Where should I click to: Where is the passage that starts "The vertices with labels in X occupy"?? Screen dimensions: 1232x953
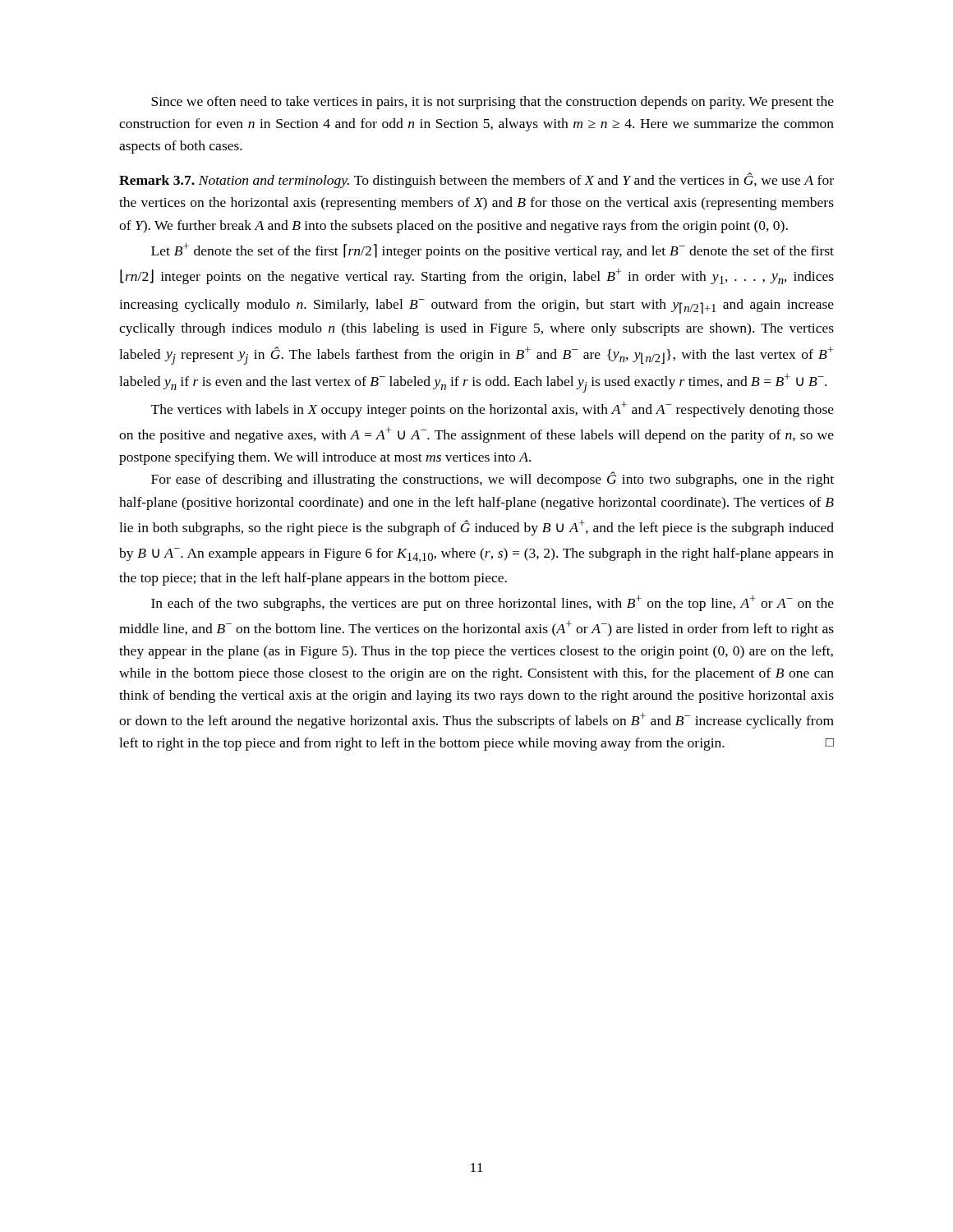click(476, 432)
